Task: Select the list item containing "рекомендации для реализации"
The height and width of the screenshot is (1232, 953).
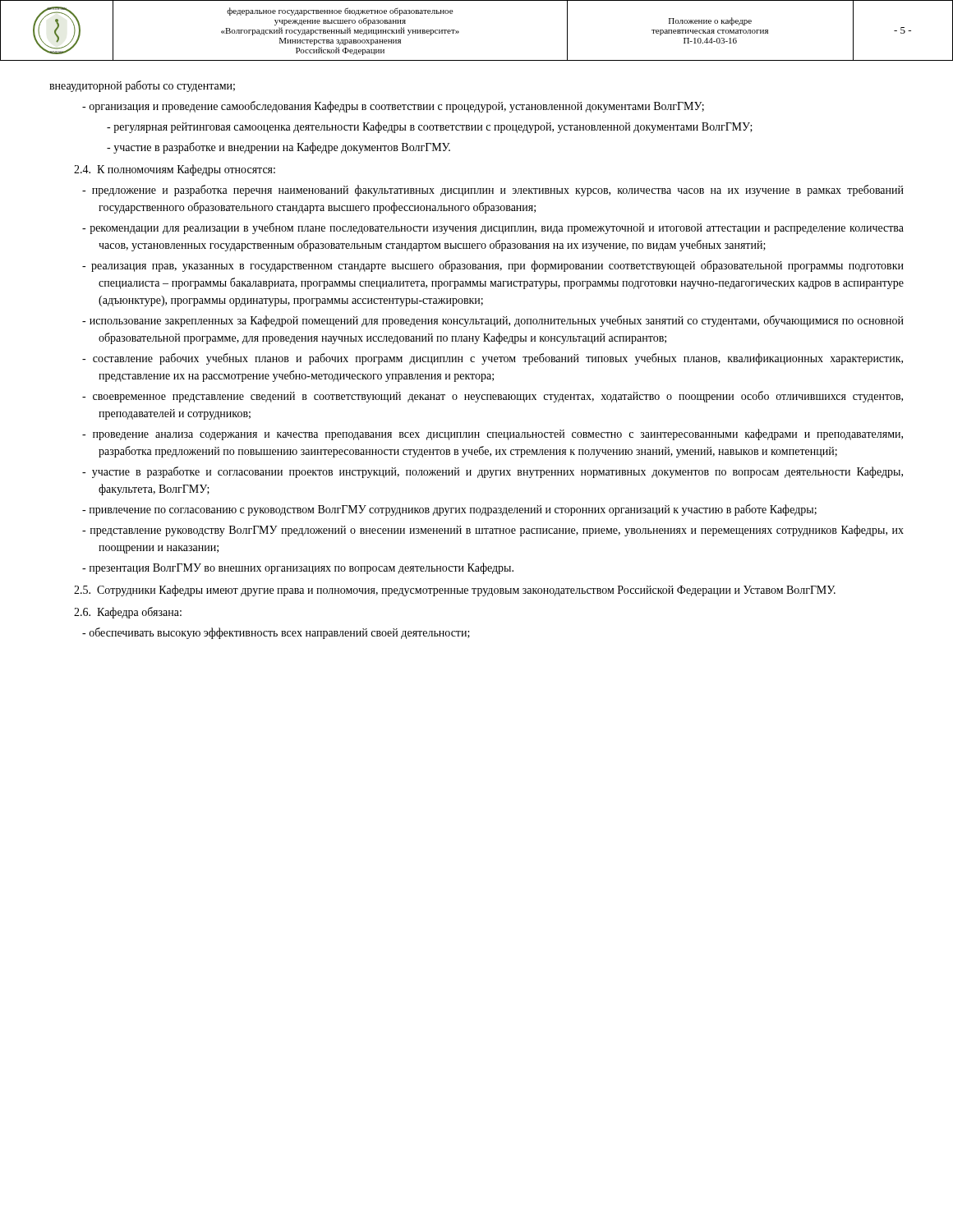Action: click(x=493, y=237)
